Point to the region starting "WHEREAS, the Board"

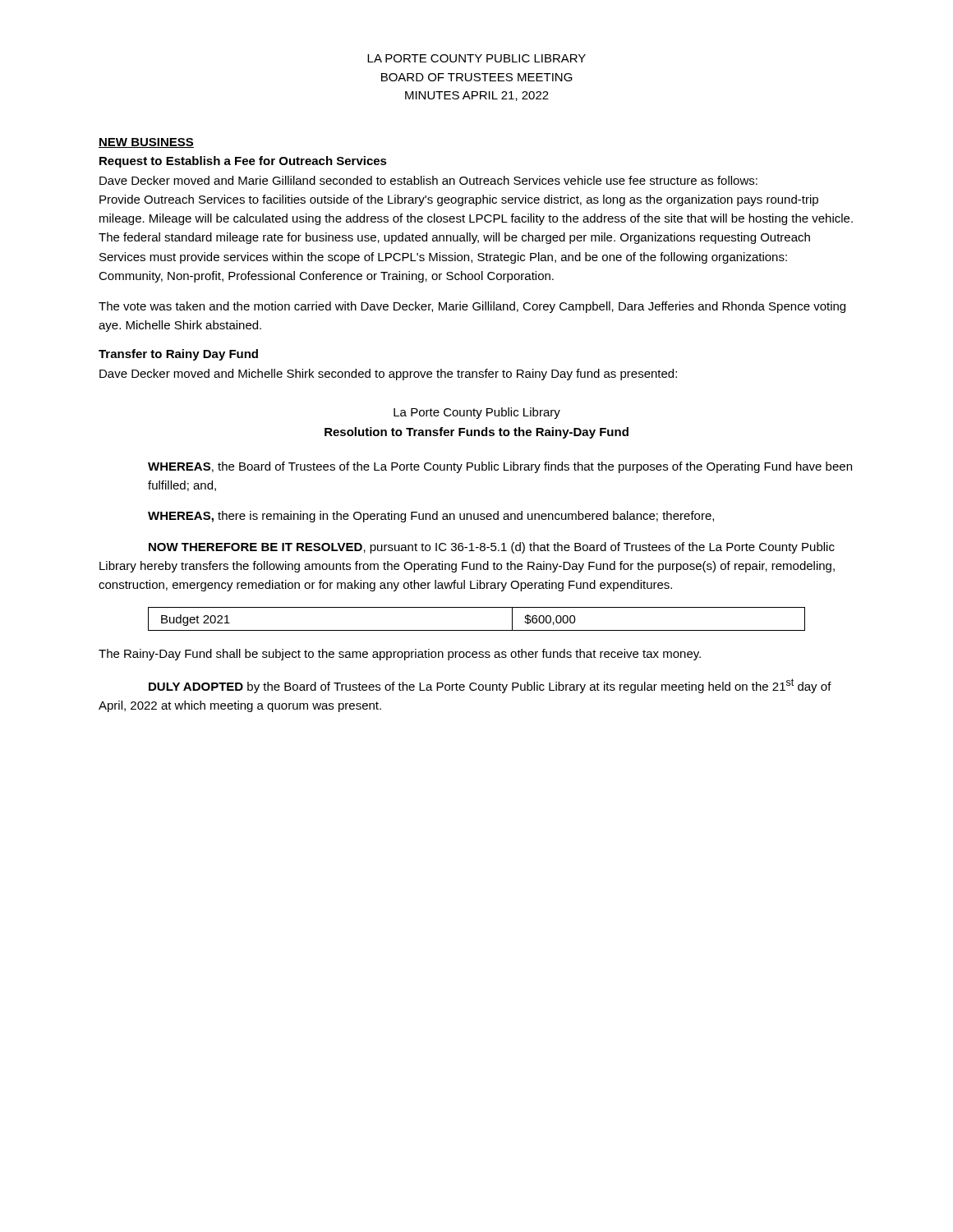500,475
